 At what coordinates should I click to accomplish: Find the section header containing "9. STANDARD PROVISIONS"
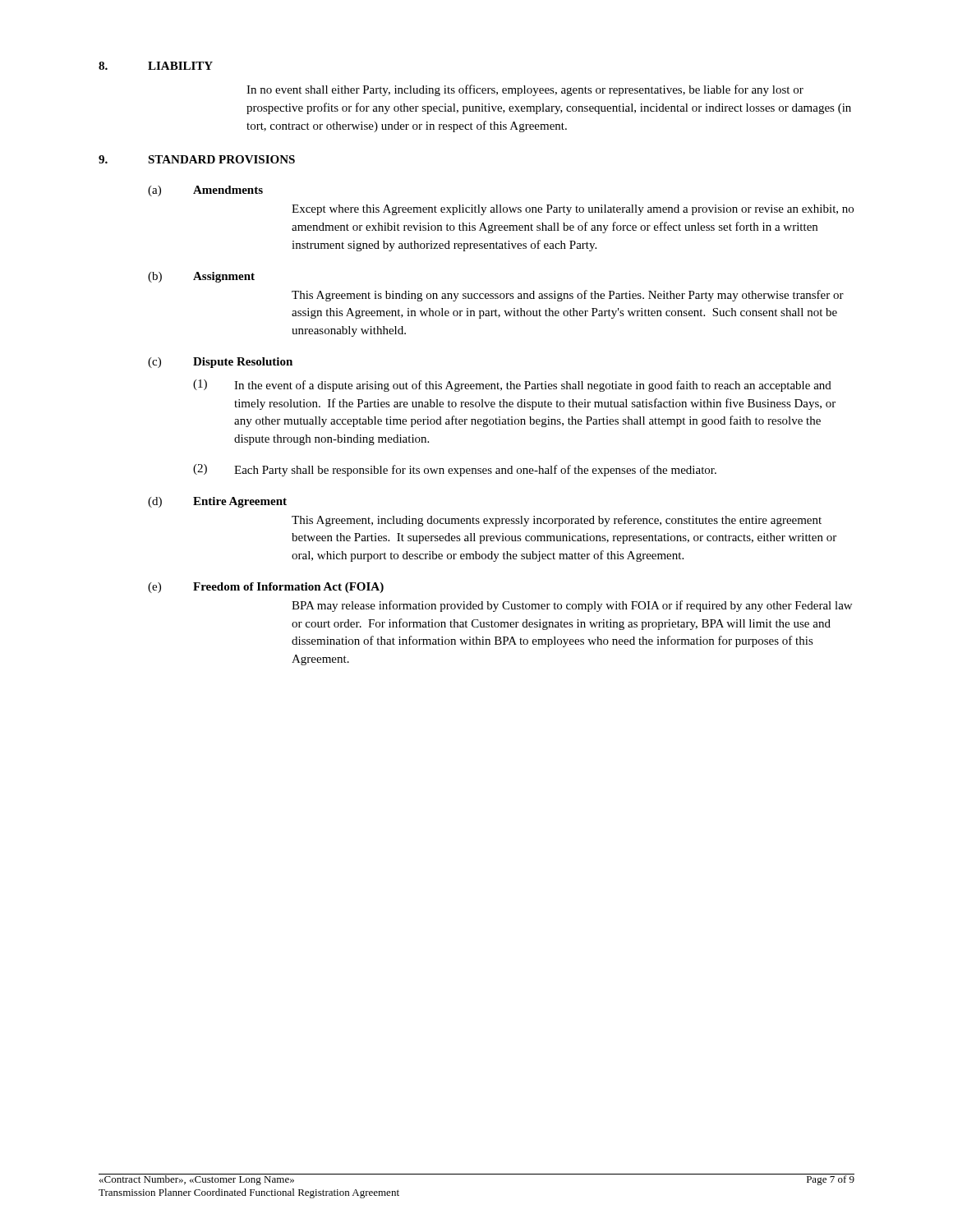click(x=197, y=159)
